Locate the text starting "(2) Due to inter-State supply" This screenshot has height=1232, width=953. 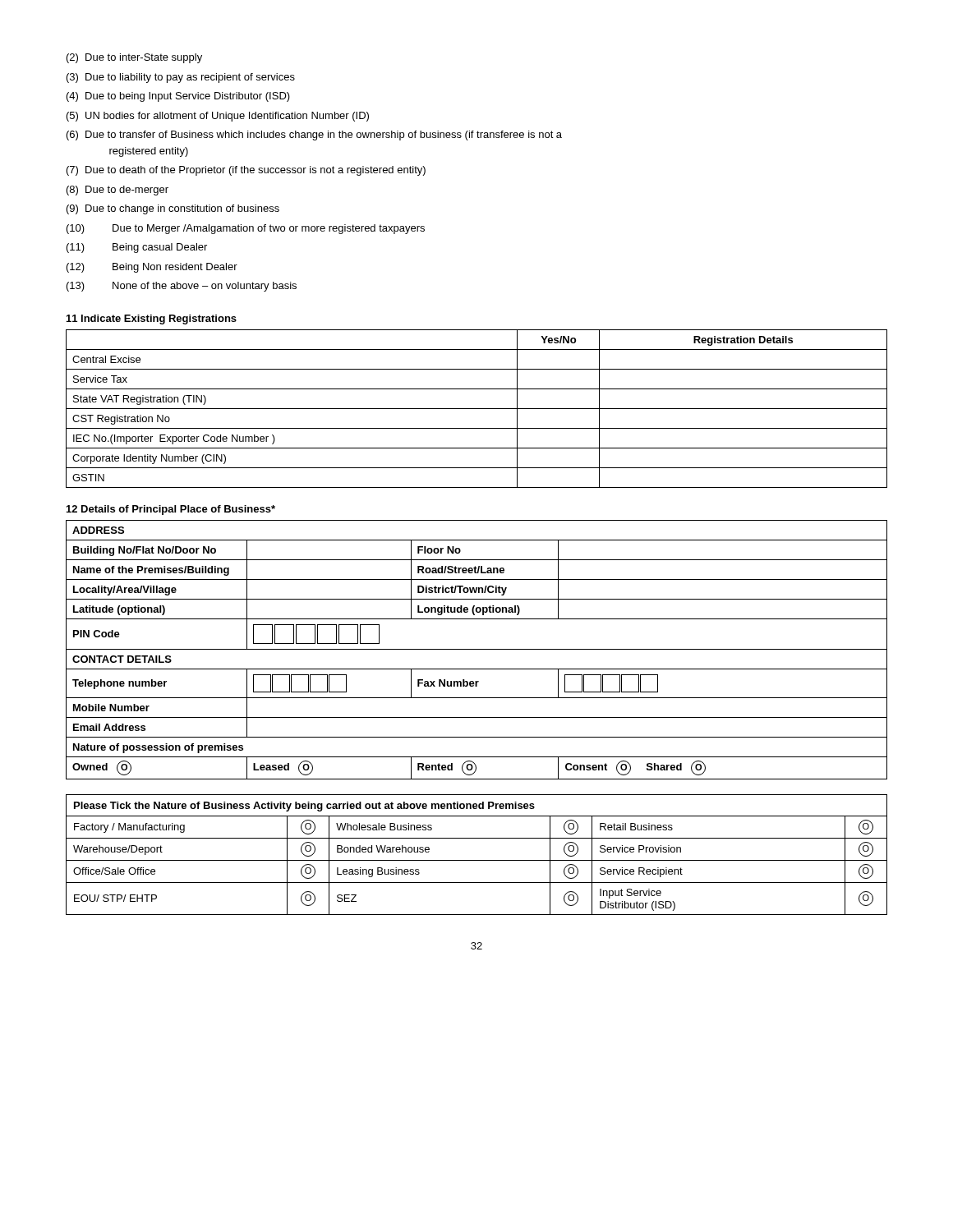click(134, 57)
